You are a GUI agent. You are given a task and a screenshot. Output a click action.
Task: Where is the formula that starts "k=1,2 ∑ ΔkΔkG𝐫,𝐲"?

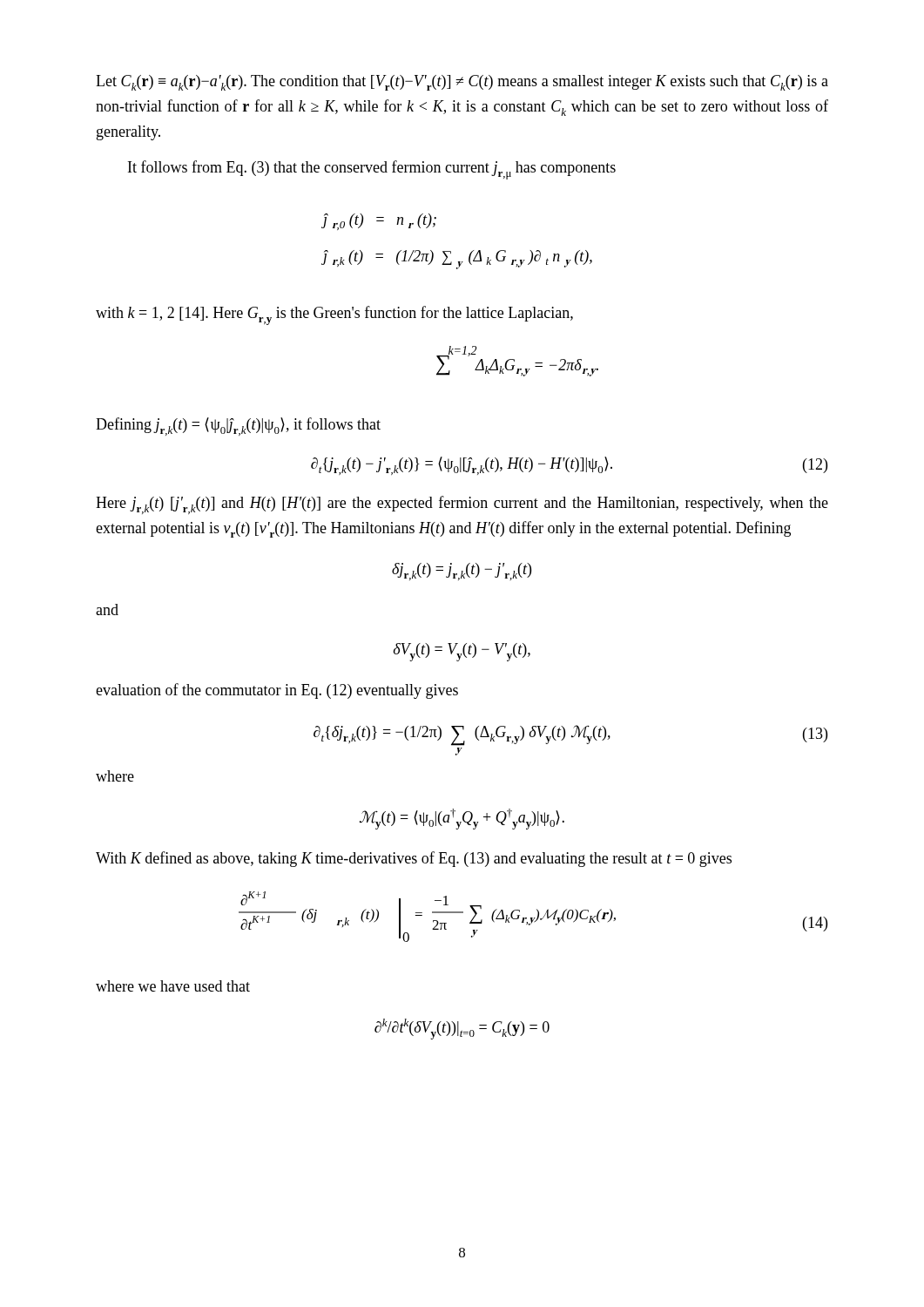[462, 366]
